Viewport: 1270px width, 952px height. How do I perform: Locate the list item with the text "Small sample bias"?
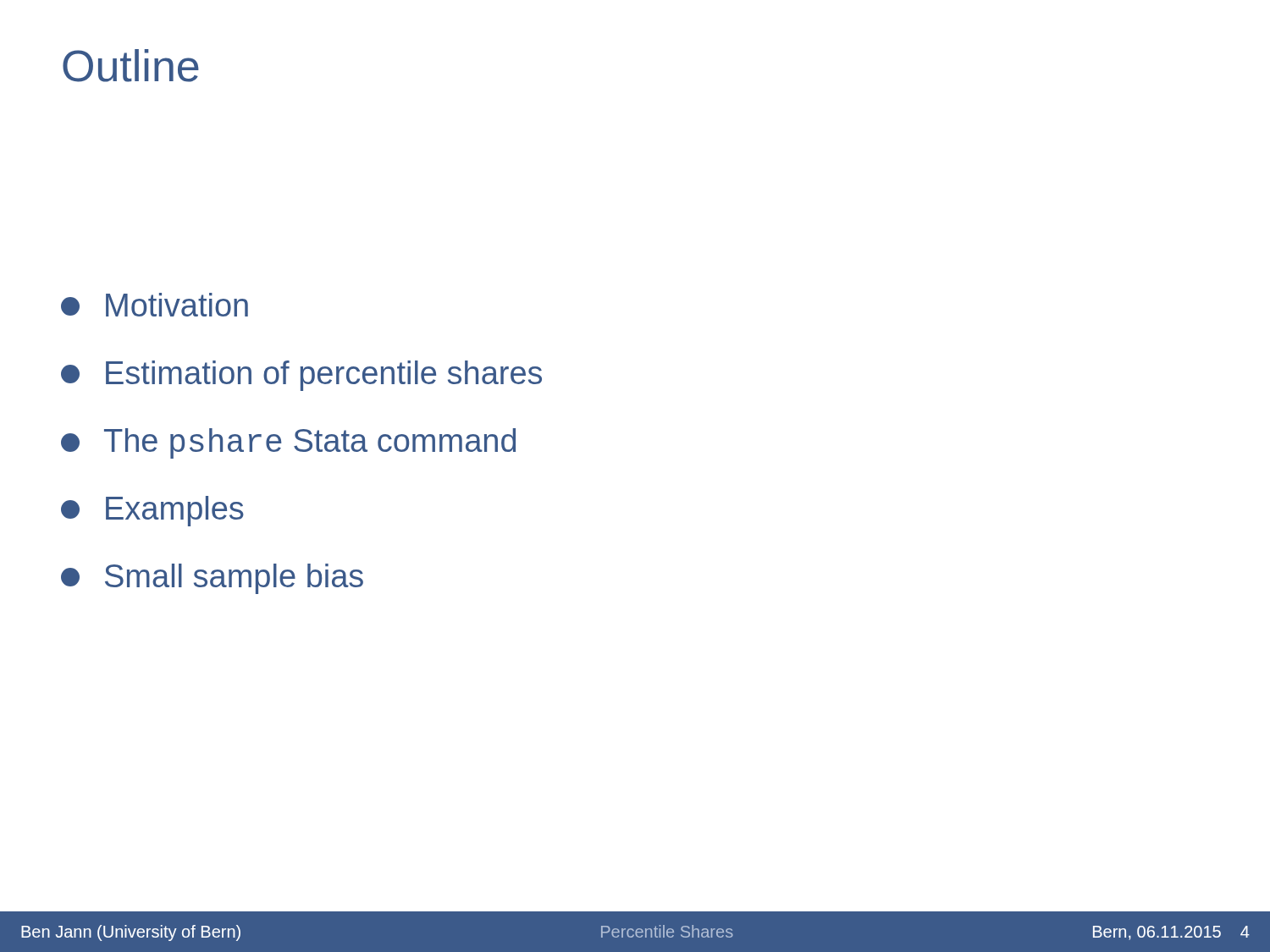click(213, 577)
